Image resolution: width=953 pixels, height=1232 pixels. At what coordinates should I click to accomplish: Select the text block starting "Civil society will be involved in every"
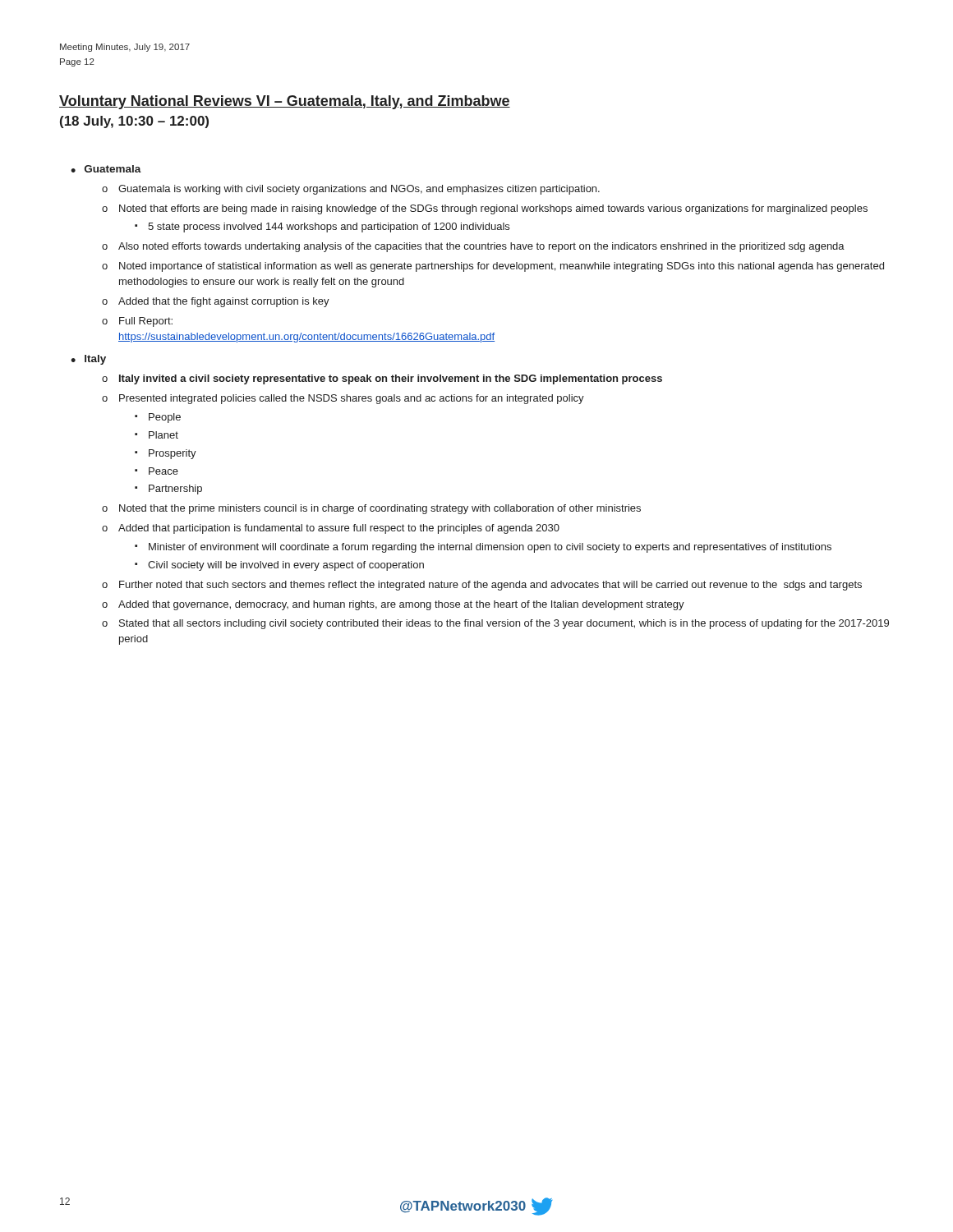click(286, 565)
